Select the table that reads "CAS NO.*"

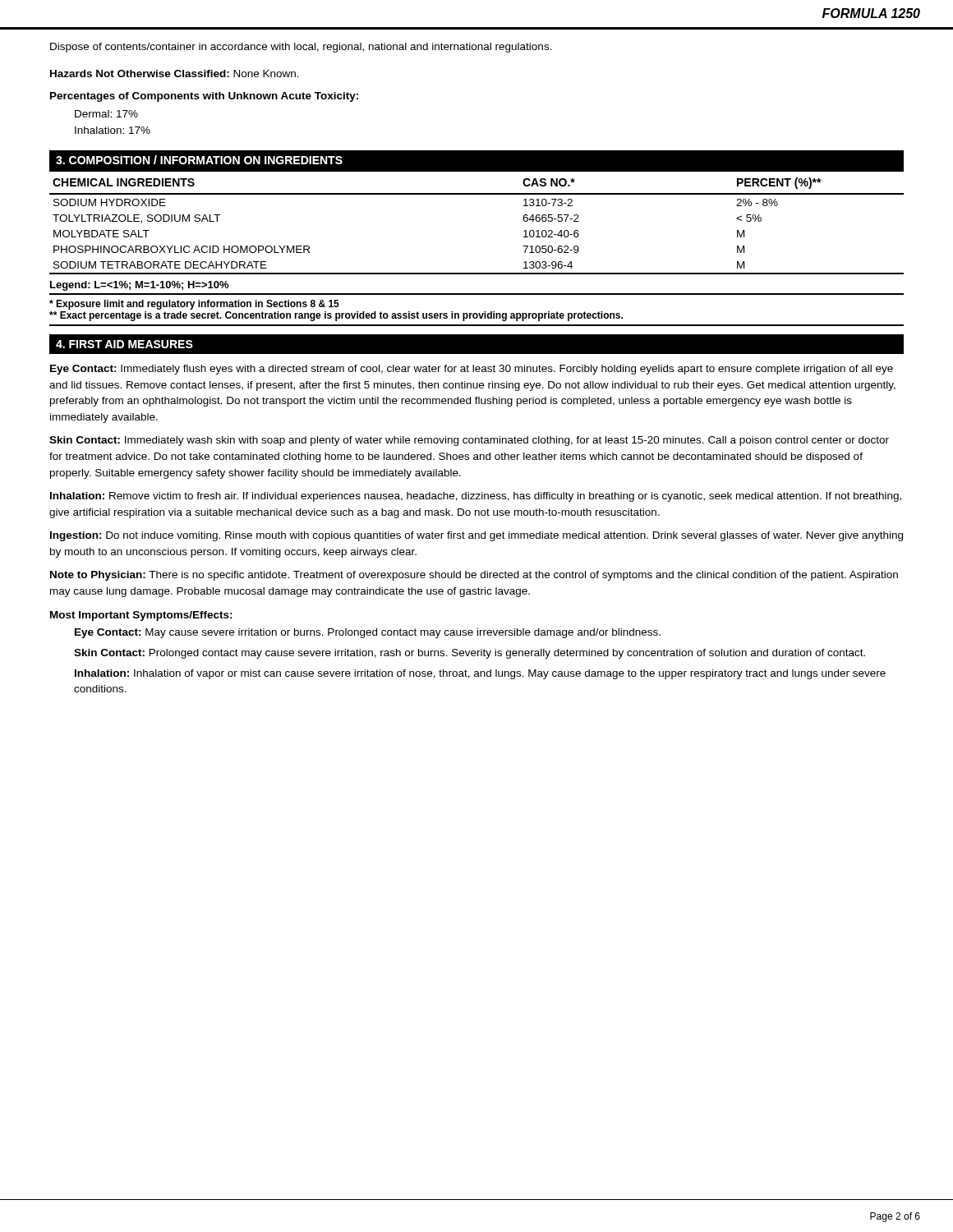click(476, 222)
